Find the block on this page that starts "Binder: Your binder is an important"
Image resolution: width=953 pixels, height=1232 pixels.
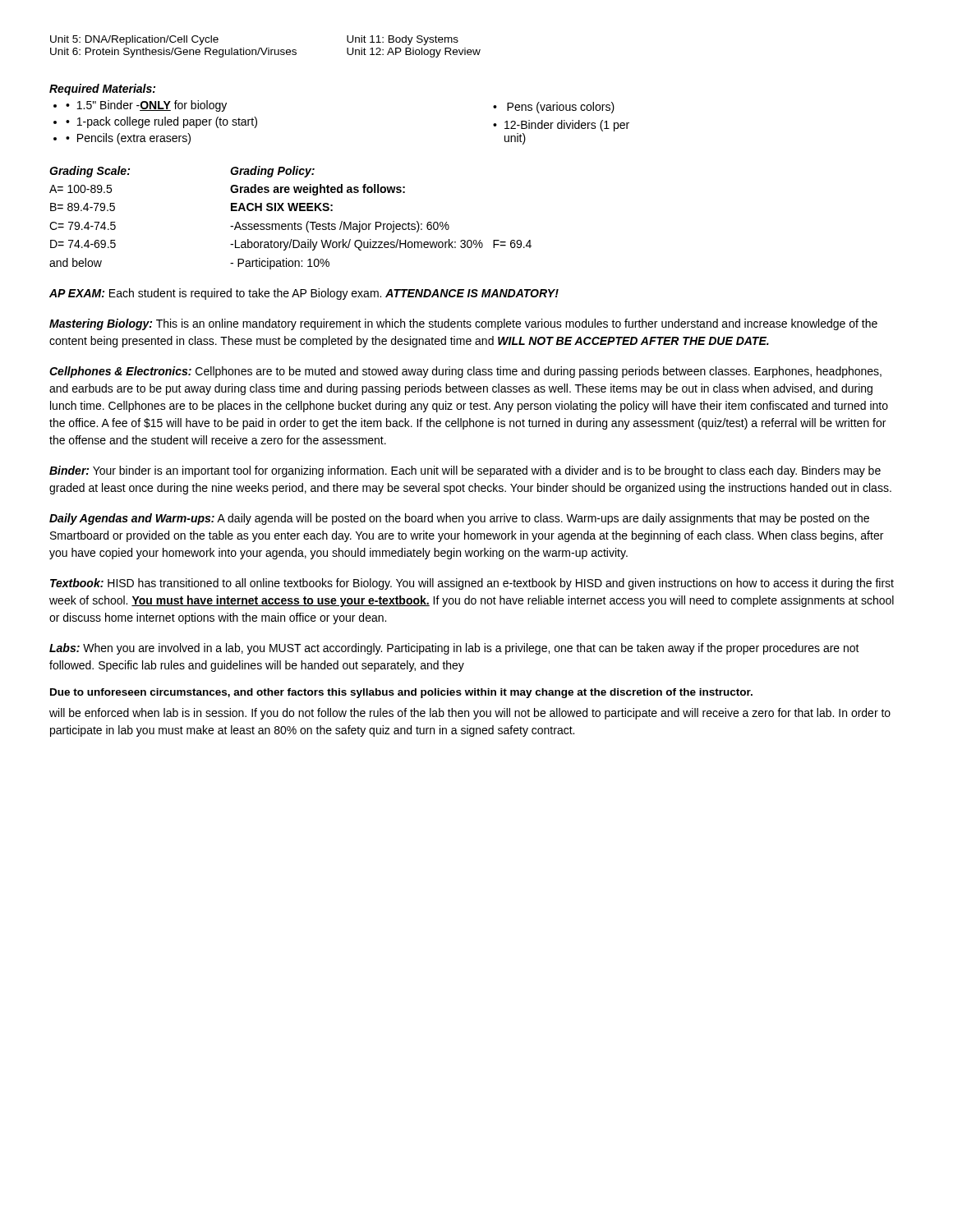471,479
